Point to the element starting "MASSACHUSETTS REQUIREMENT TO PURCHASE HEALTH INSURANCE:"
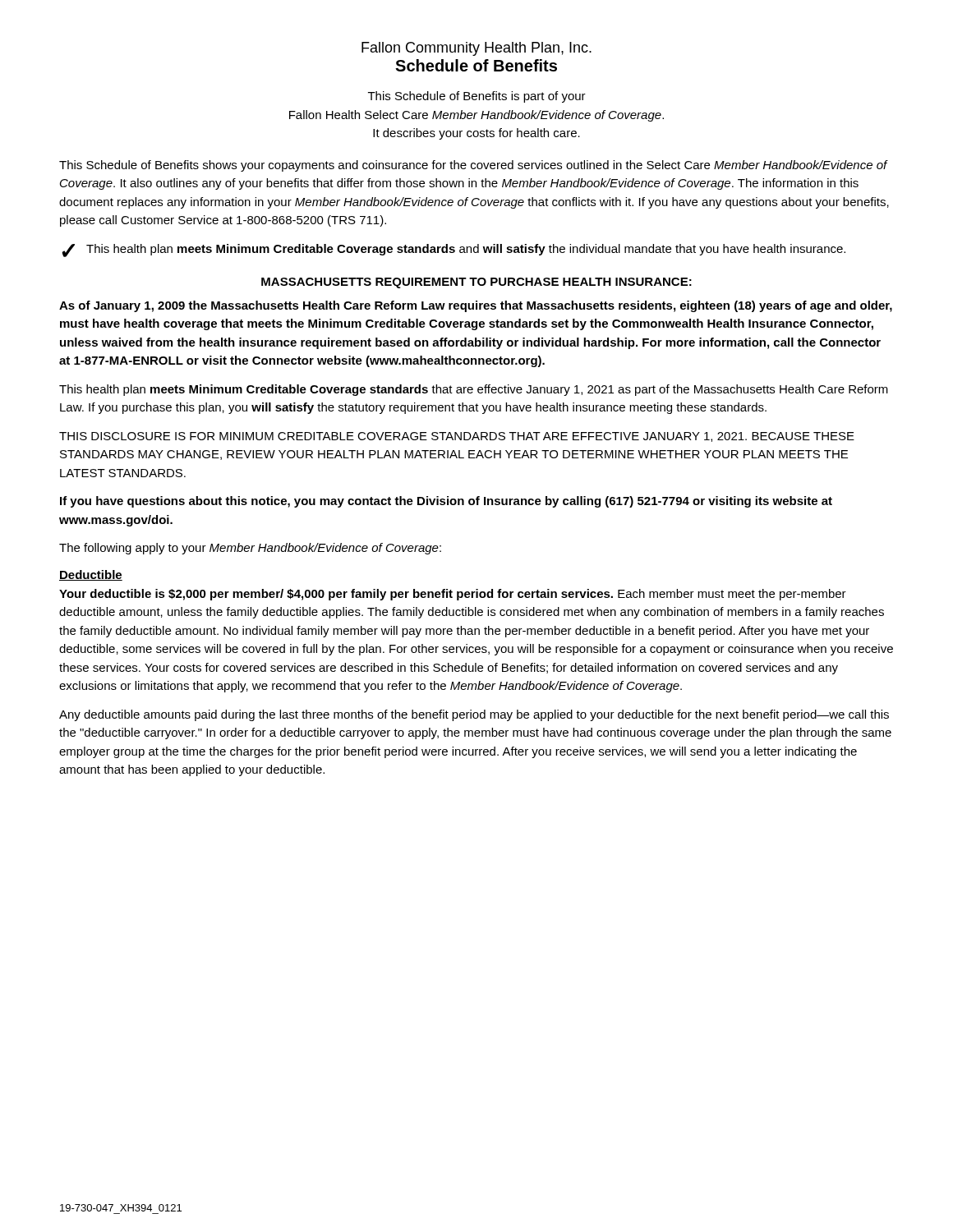This screenshot has height=1232, width=953. pos(476,281)
